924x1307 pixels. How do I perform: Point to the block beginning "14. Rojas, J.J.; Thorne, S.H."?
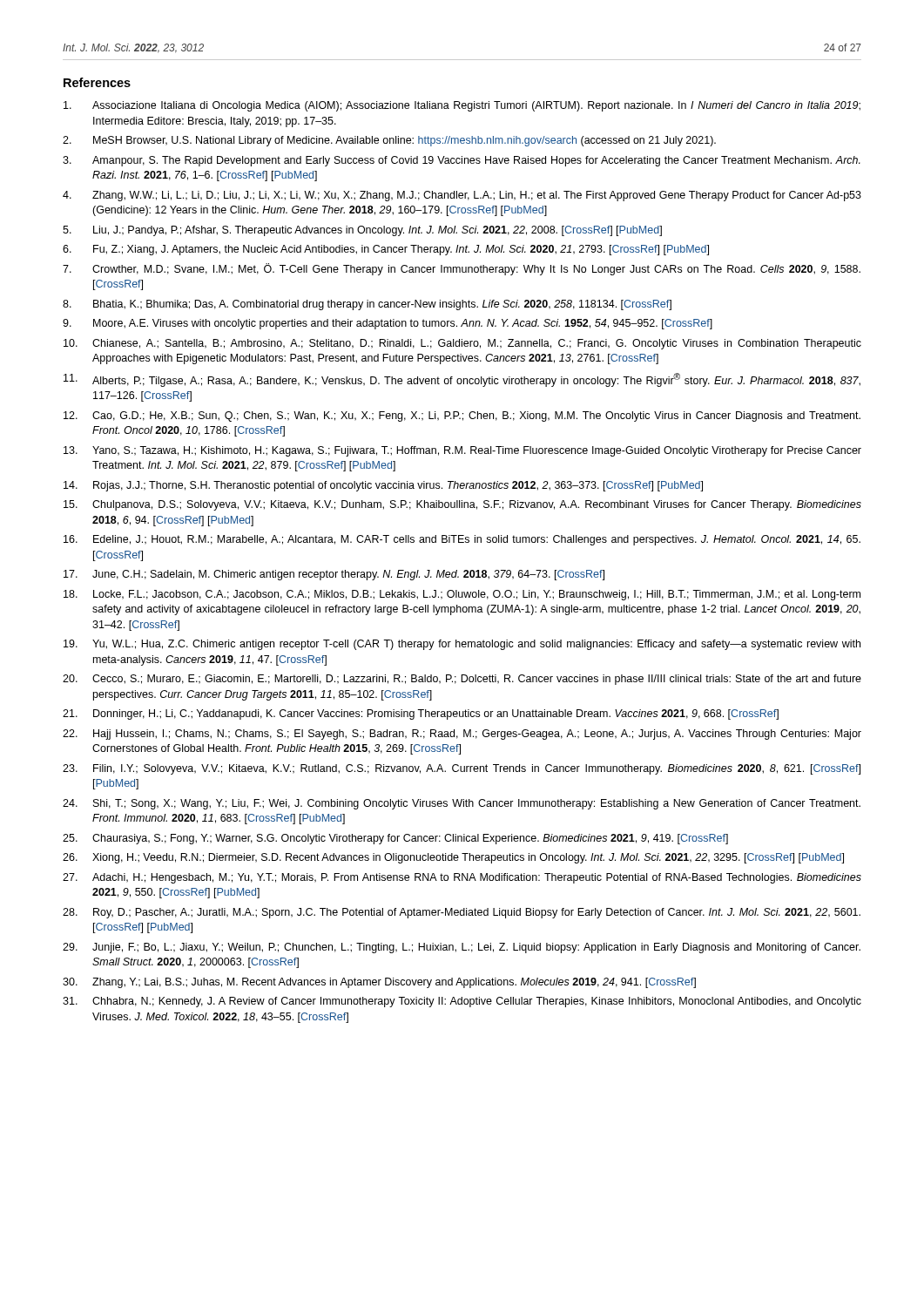pos(462,486)
